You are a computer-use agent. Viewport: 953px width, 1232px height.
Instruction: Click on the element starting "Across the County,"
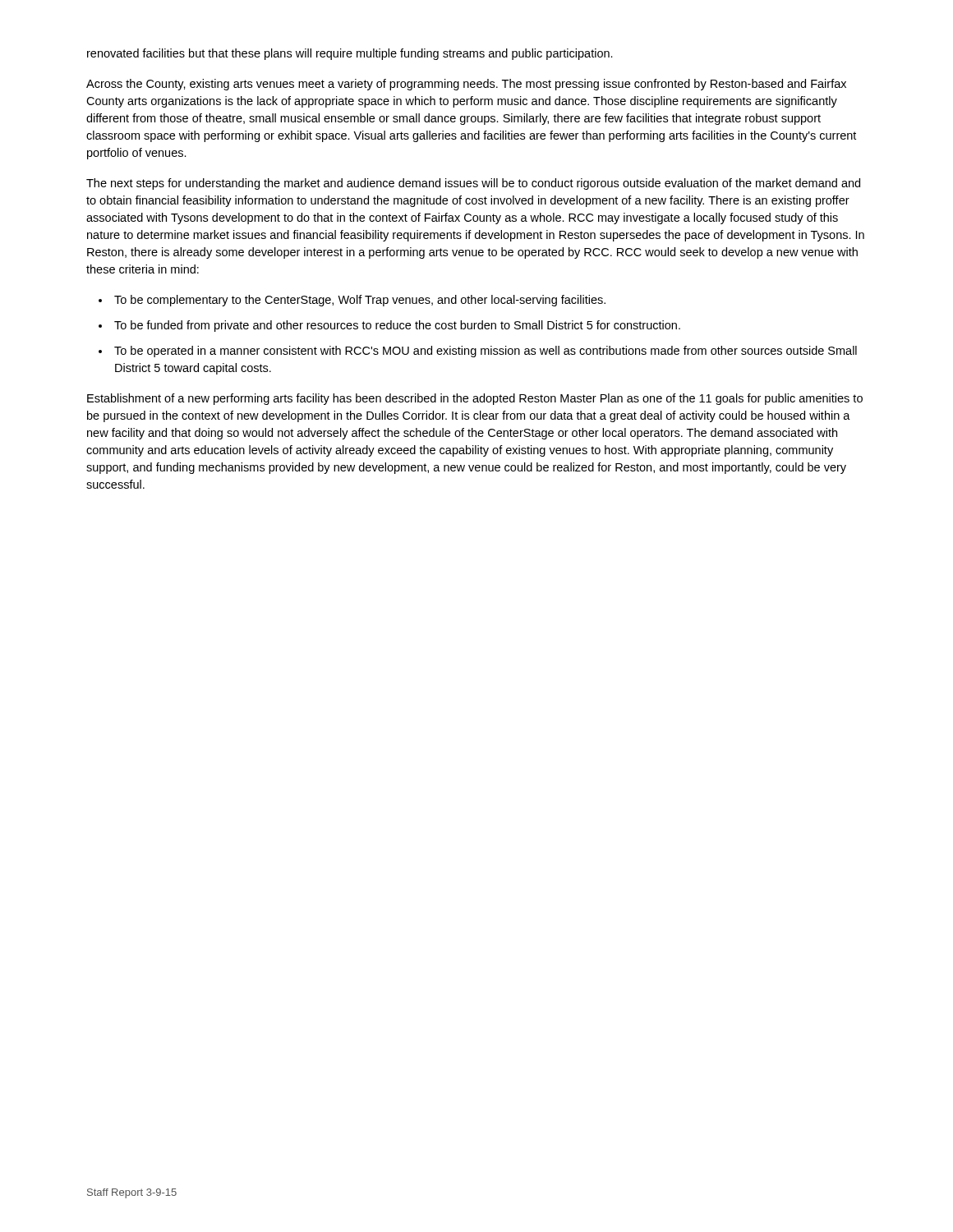point(471,118)
